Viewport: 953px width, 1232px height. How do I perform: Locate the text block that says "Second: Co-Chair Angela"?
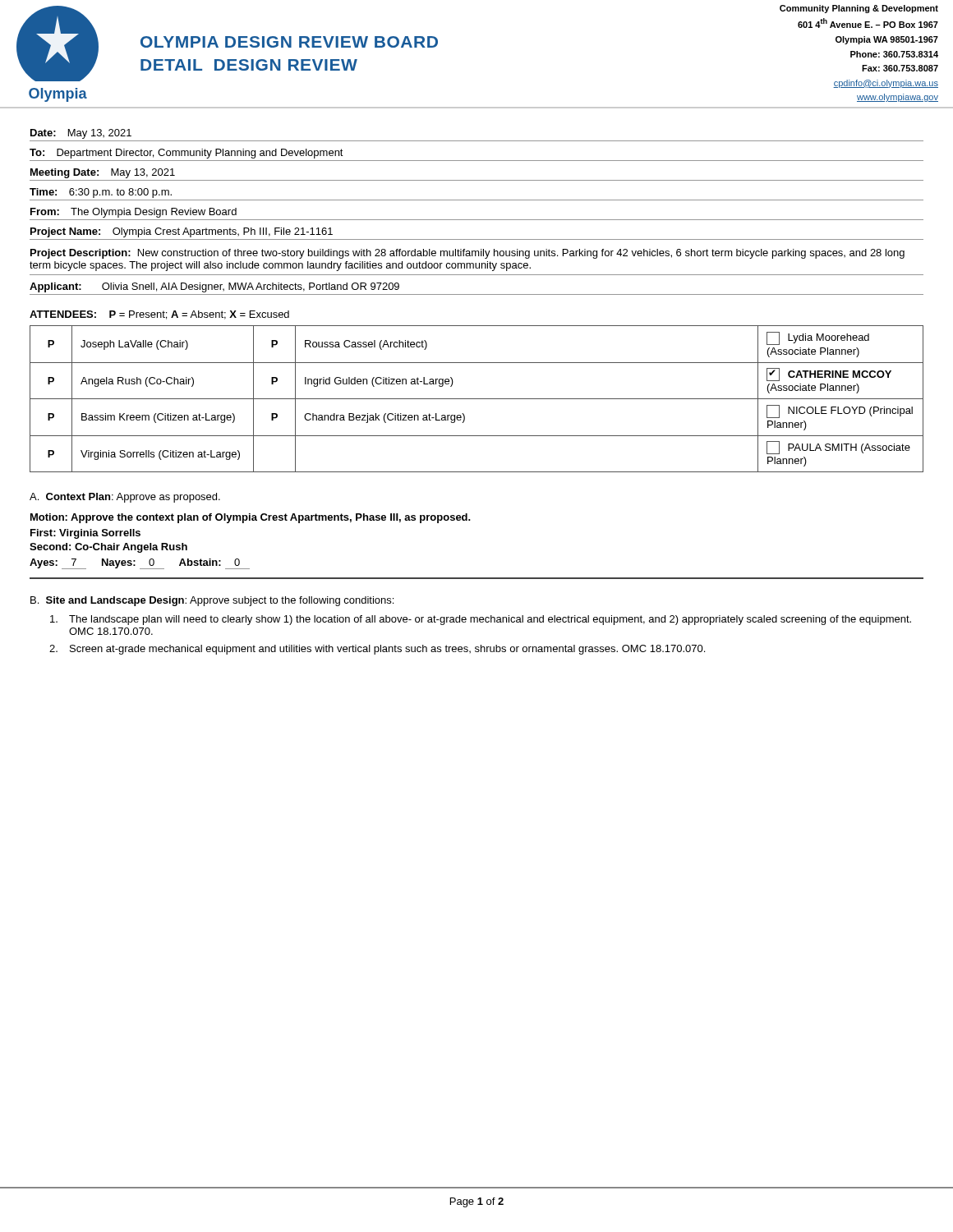pos(109,547)
